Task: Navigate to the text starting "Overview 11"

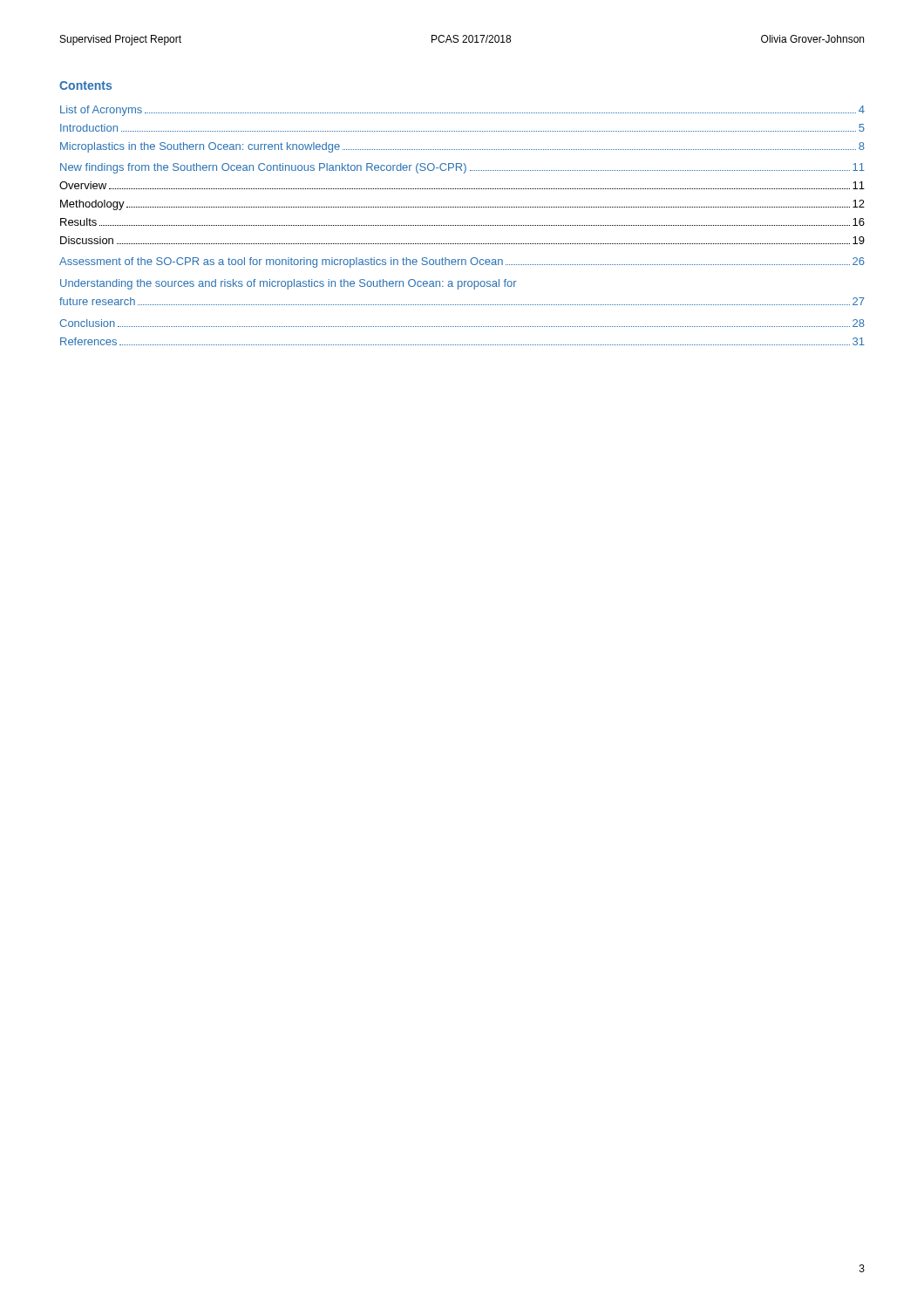Action: click(x=462, y=186)
